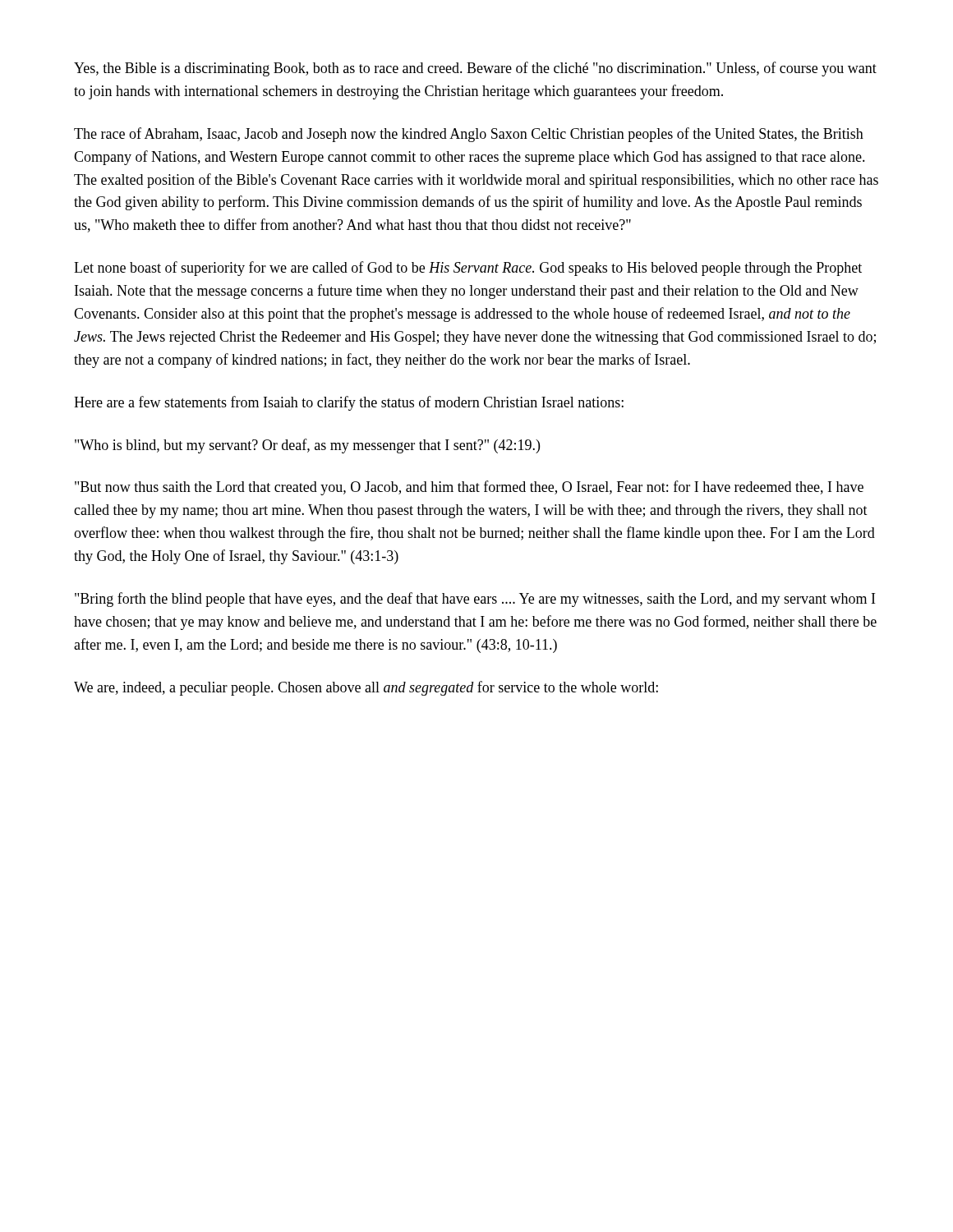The image size is (953, 1232).
Task: Where is the passage that starts "Here are a few"?
Action: coord(349,402)
